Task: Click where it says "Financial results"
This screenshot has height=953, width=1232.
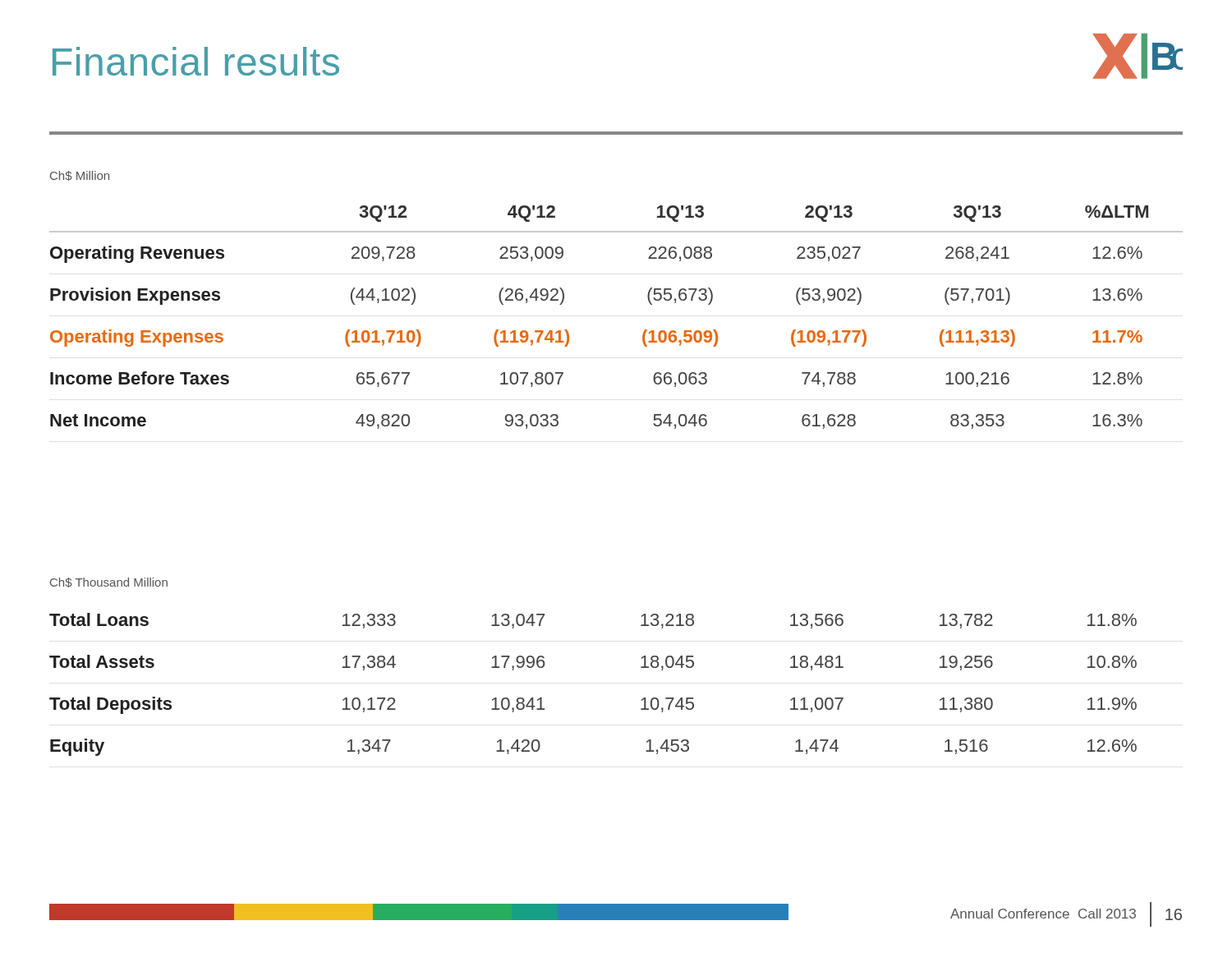Action: [x=195, y=62]
